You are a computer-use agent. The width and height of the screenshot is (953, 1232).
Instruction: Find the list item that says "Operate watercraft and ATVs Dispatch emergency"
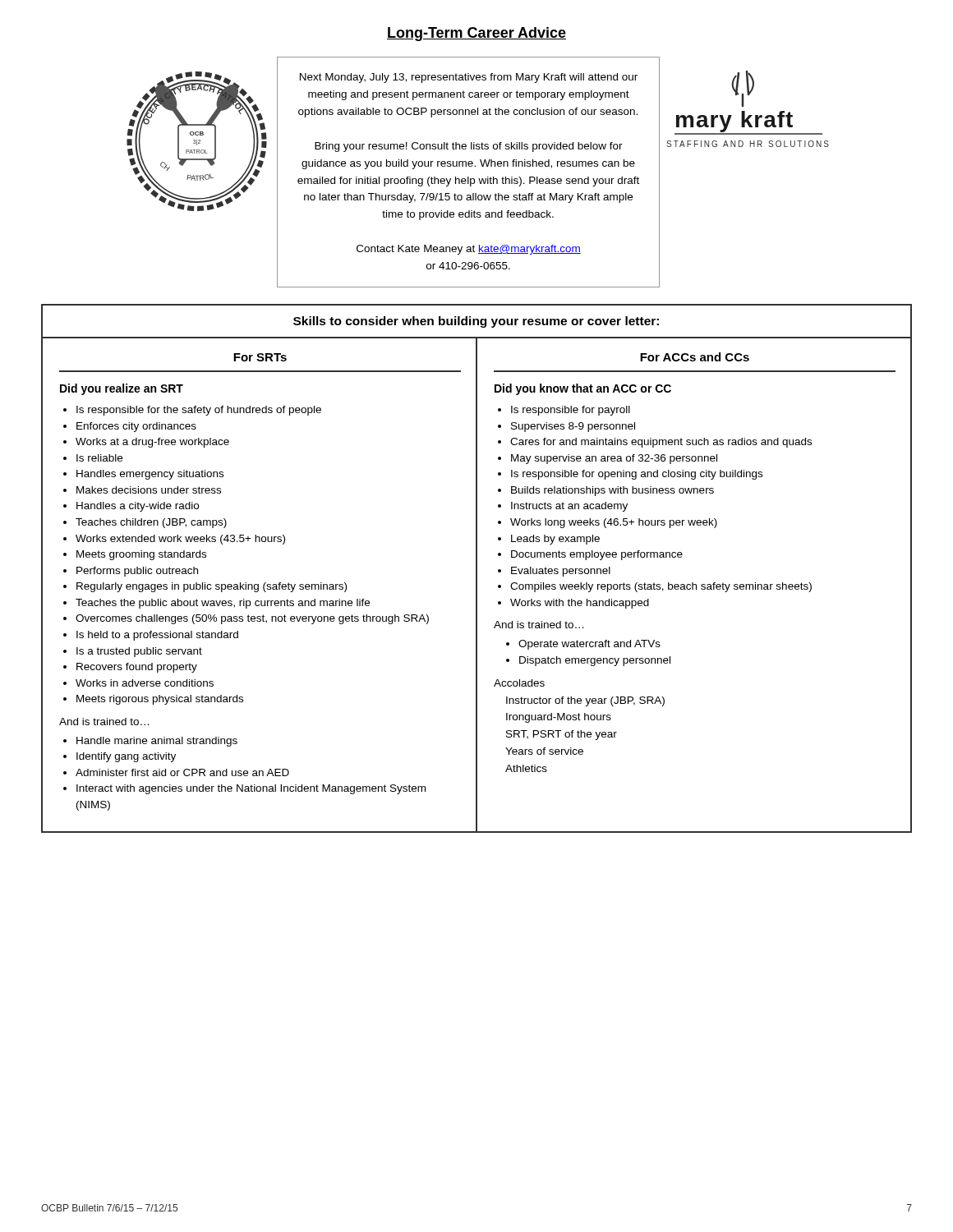(589, 645)
